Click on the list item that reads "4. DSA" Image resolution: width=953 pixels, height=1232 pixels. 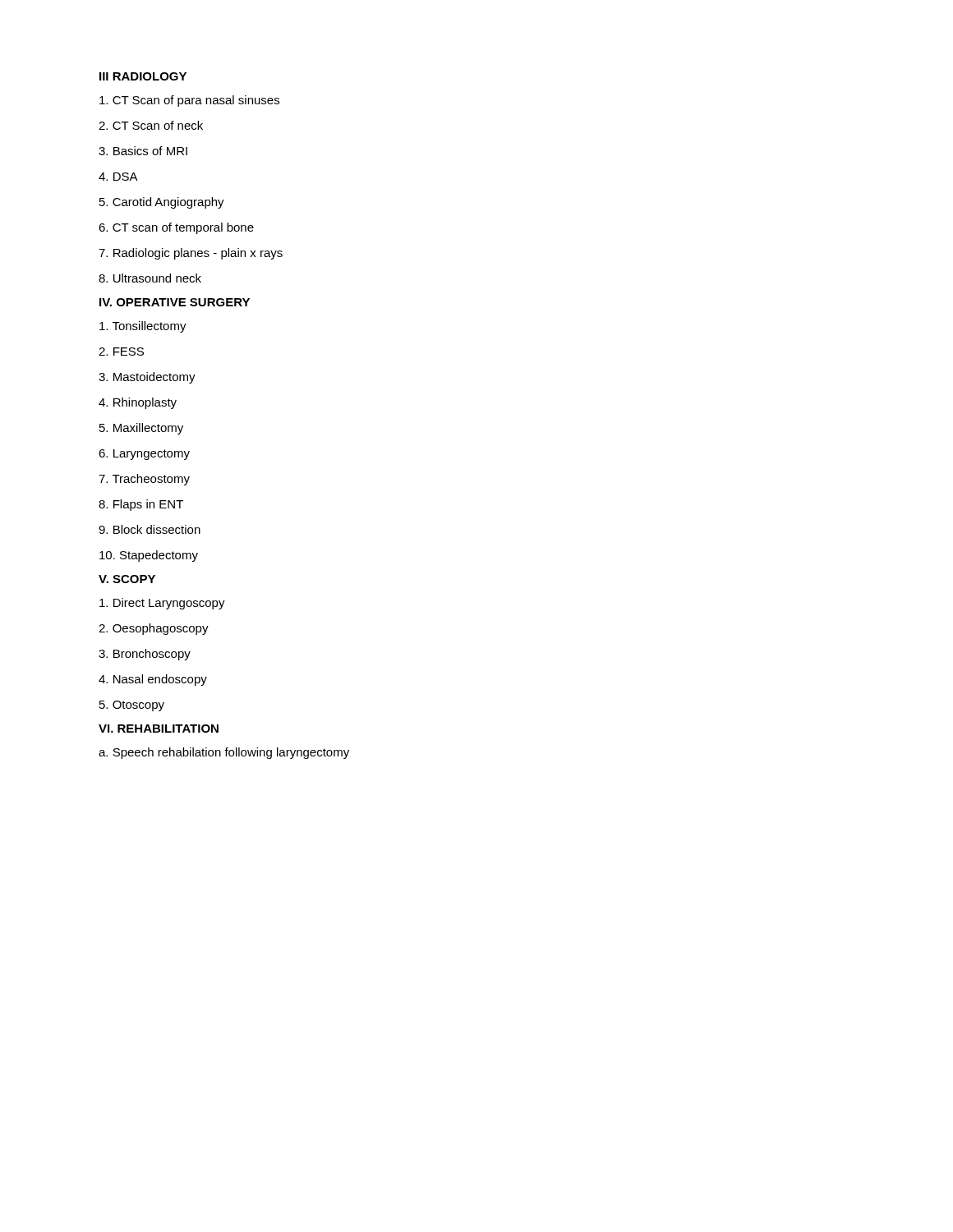(118, 176)
